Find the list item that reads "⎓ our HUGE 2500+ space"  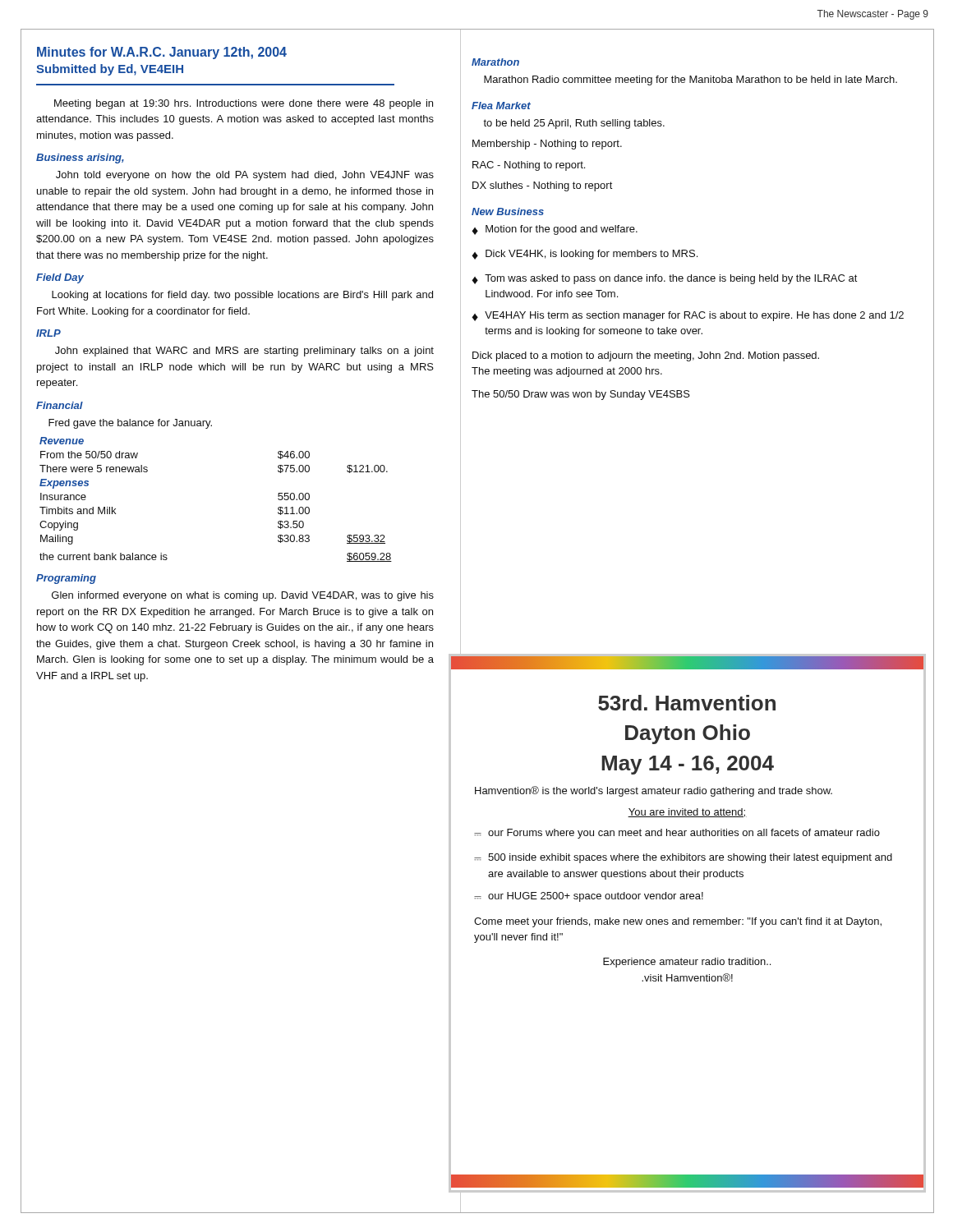click(x=589, y=897)
